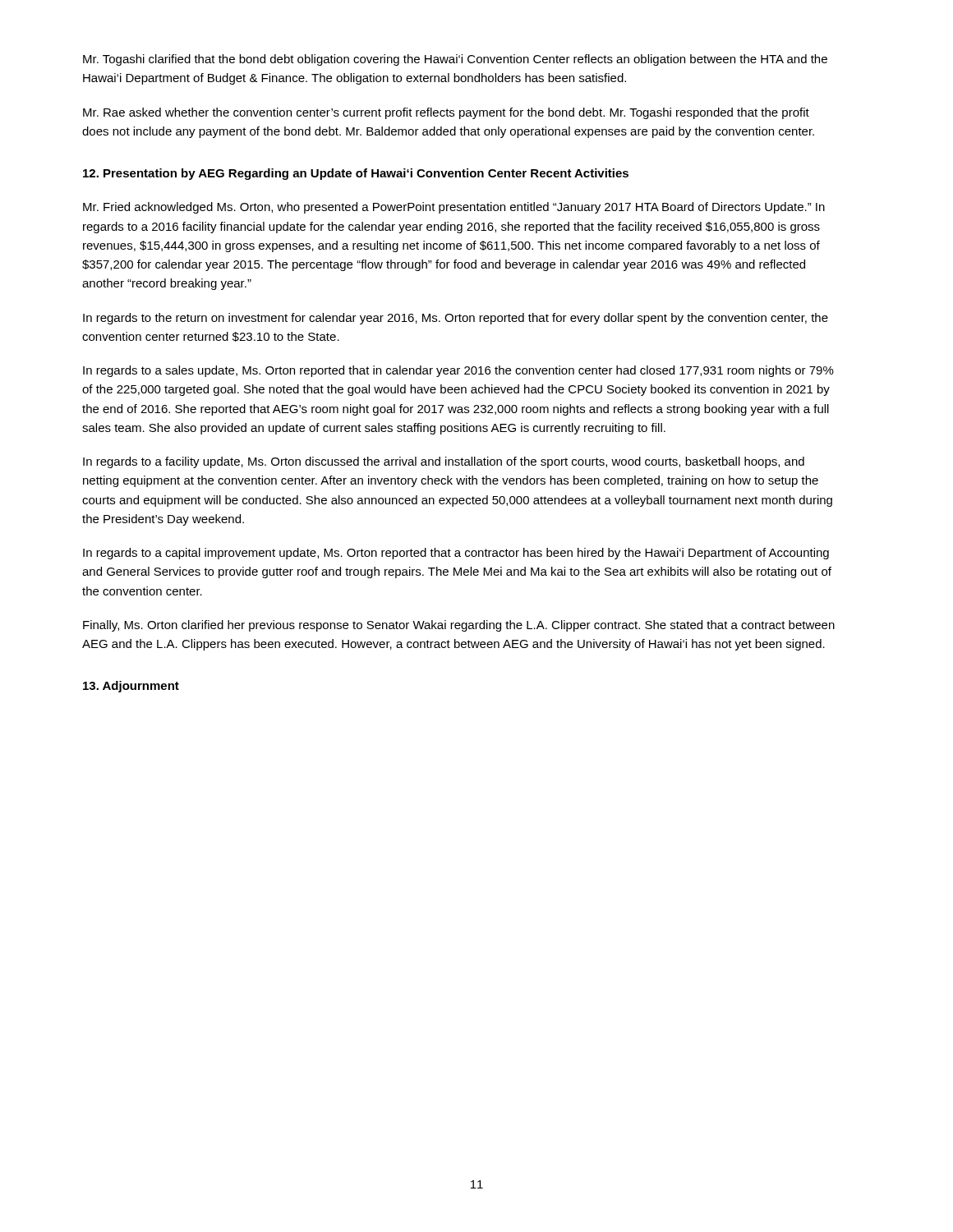
Task: Find the text block with the text "Mr. Rae asked whether the convention center’s"
Action: tap(449, 121)
